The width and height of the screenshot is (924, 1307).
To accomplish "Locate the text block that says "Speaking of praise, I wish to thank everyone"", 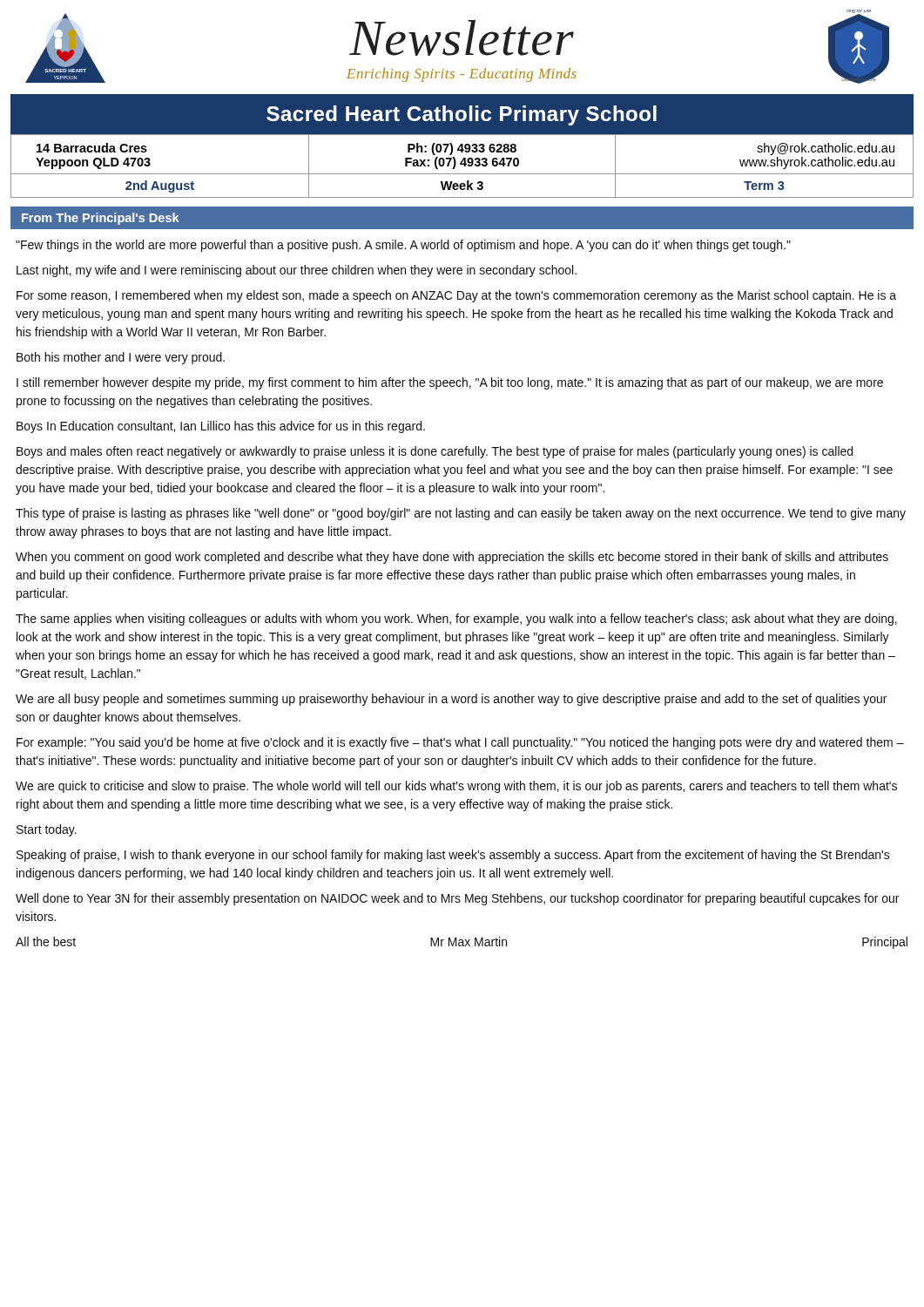I will (x=462, y=864).
